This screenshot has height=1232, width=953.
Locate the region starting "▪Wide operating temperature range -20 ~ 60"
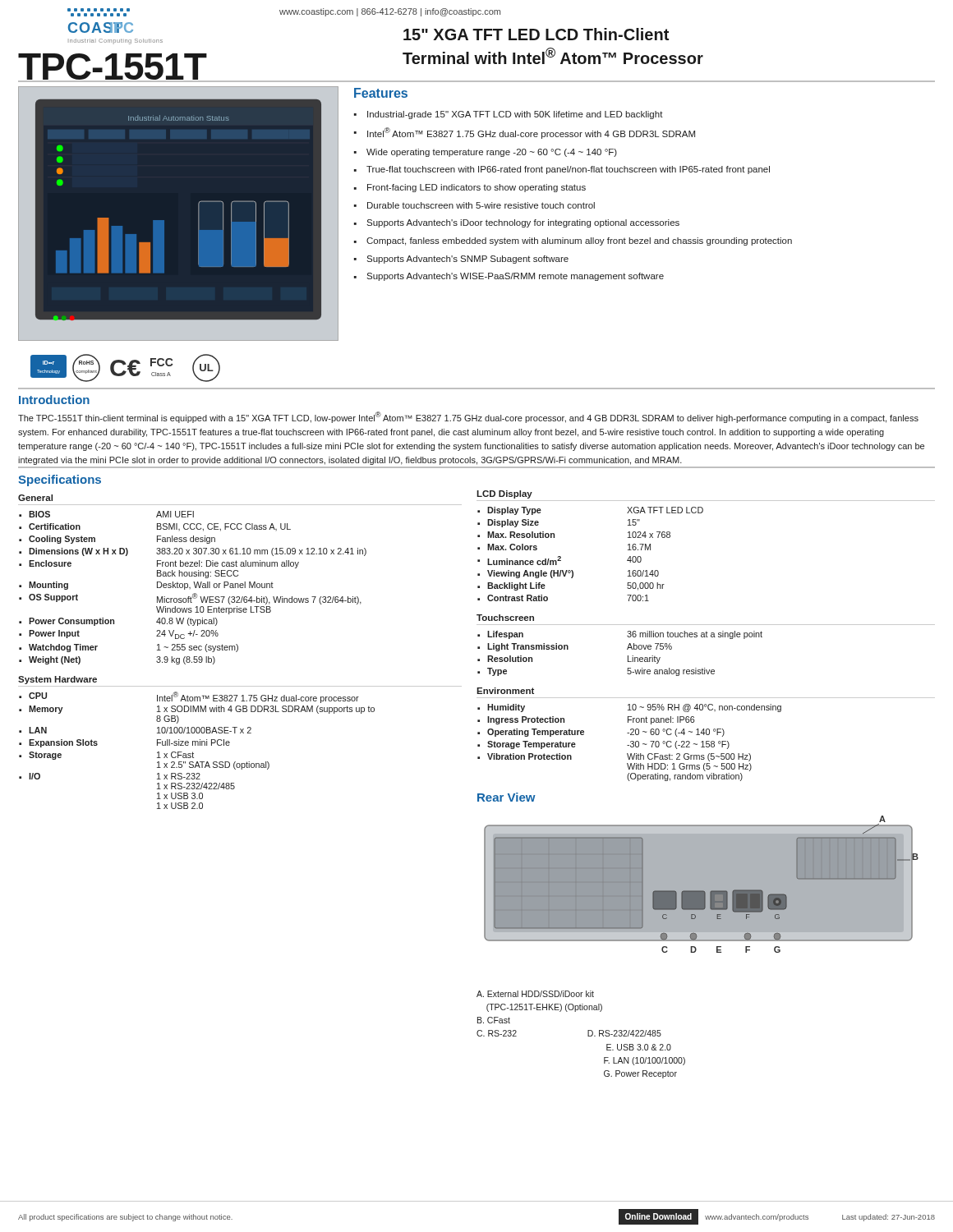[485, 152]
